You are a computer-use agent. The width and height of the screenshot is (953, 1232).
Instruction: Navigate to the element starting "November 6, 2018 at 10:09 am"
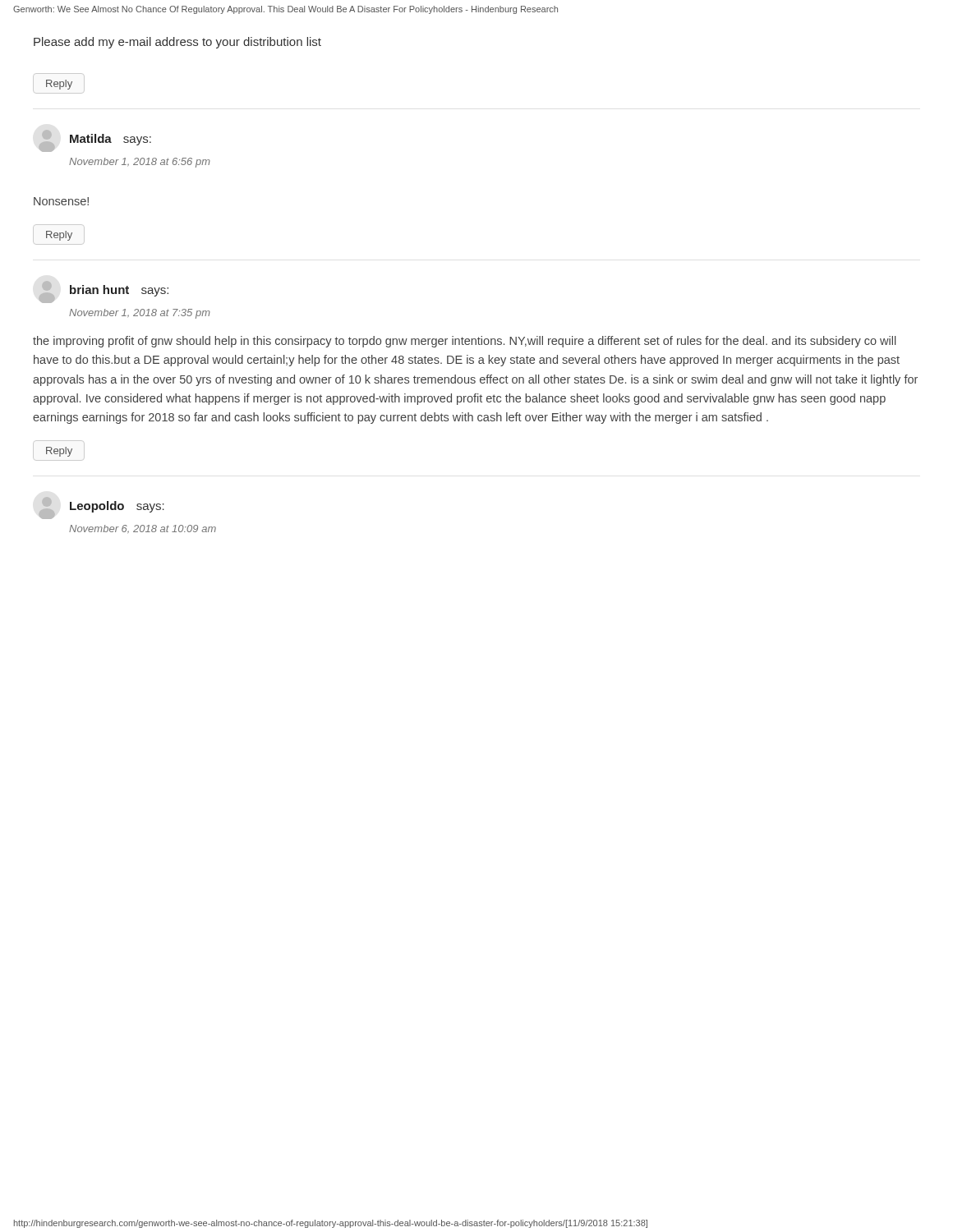pyautogui.click(x=143, y=529)
